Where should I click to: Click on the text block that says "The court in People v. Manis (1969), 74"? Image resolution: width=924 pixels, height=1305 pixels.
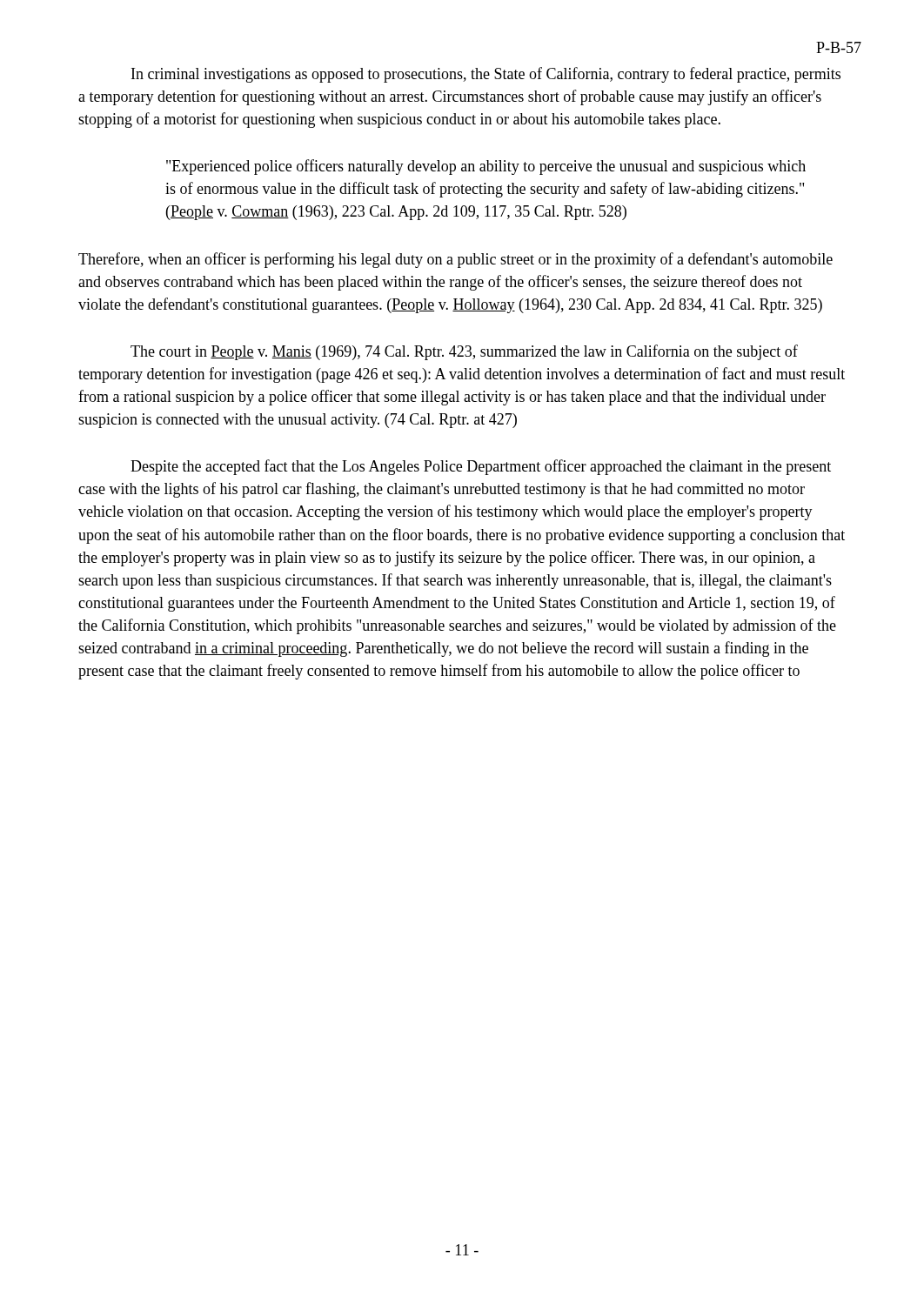click(462, 385)
